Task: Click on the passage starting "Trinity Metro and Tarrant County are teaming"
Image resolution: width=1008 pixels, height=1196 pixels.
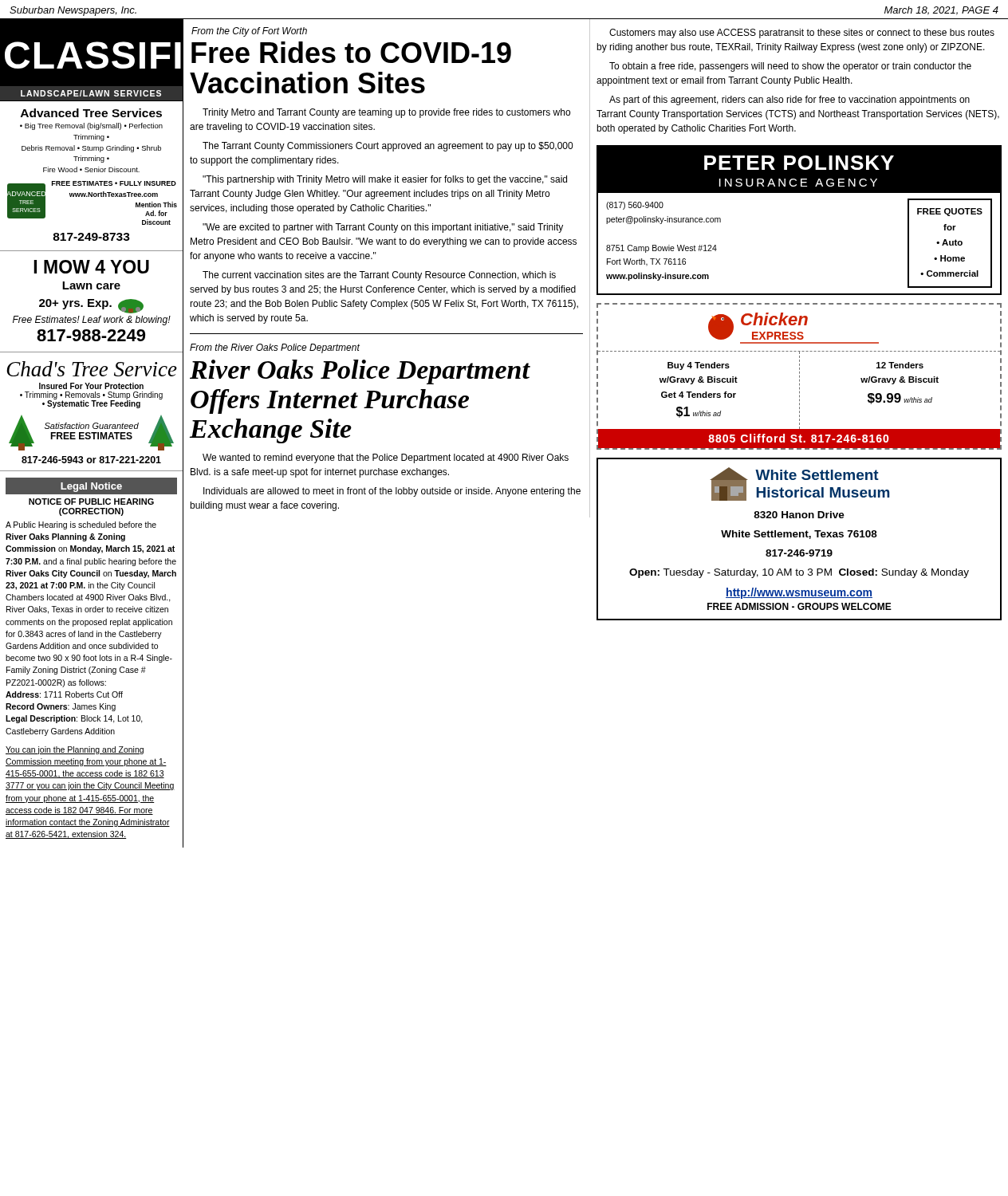Action: tap(386, 215)
